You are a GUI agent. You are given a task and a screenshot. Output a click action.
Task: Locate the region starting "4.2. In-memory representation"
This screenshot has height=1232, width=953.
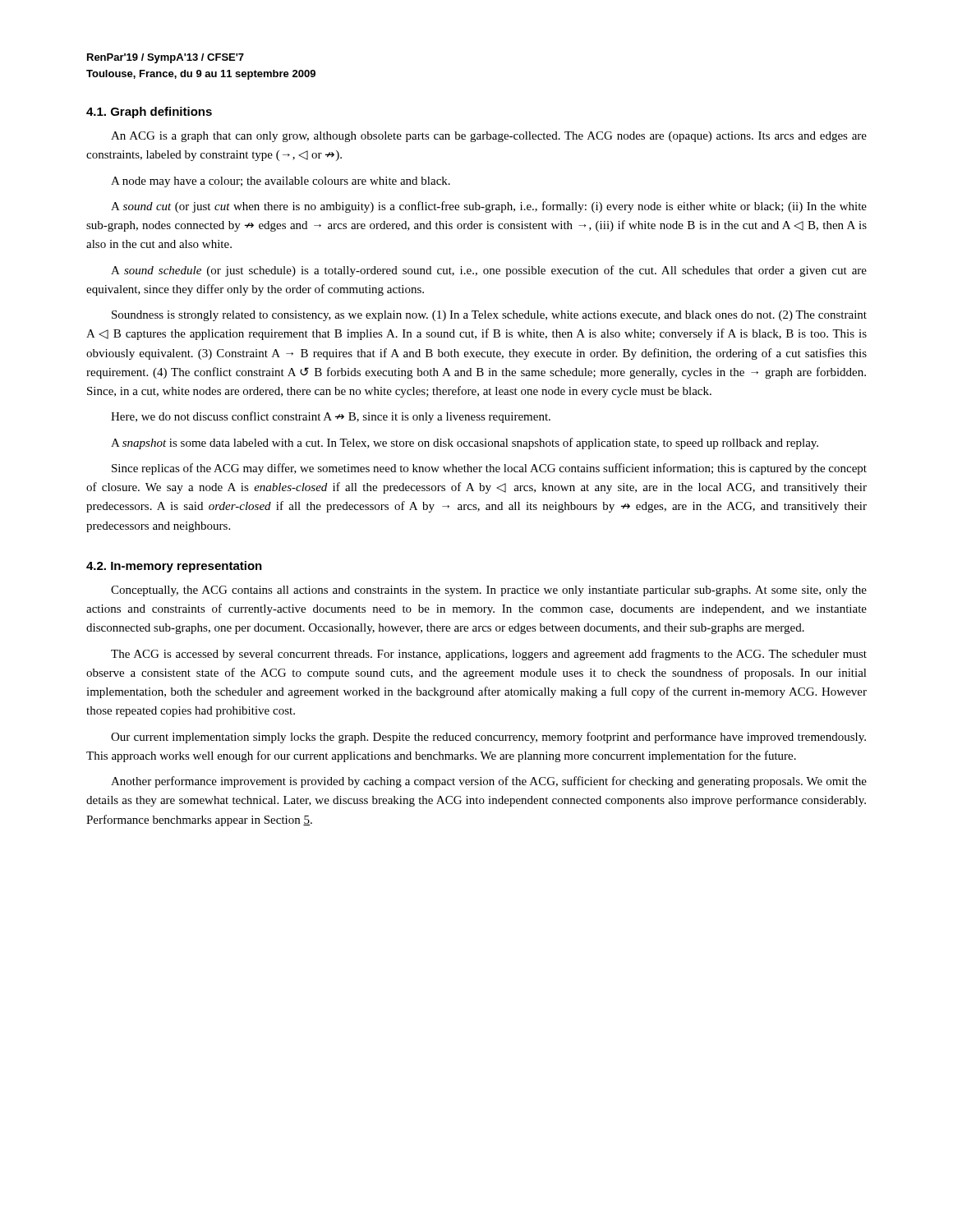coord(174,565)
